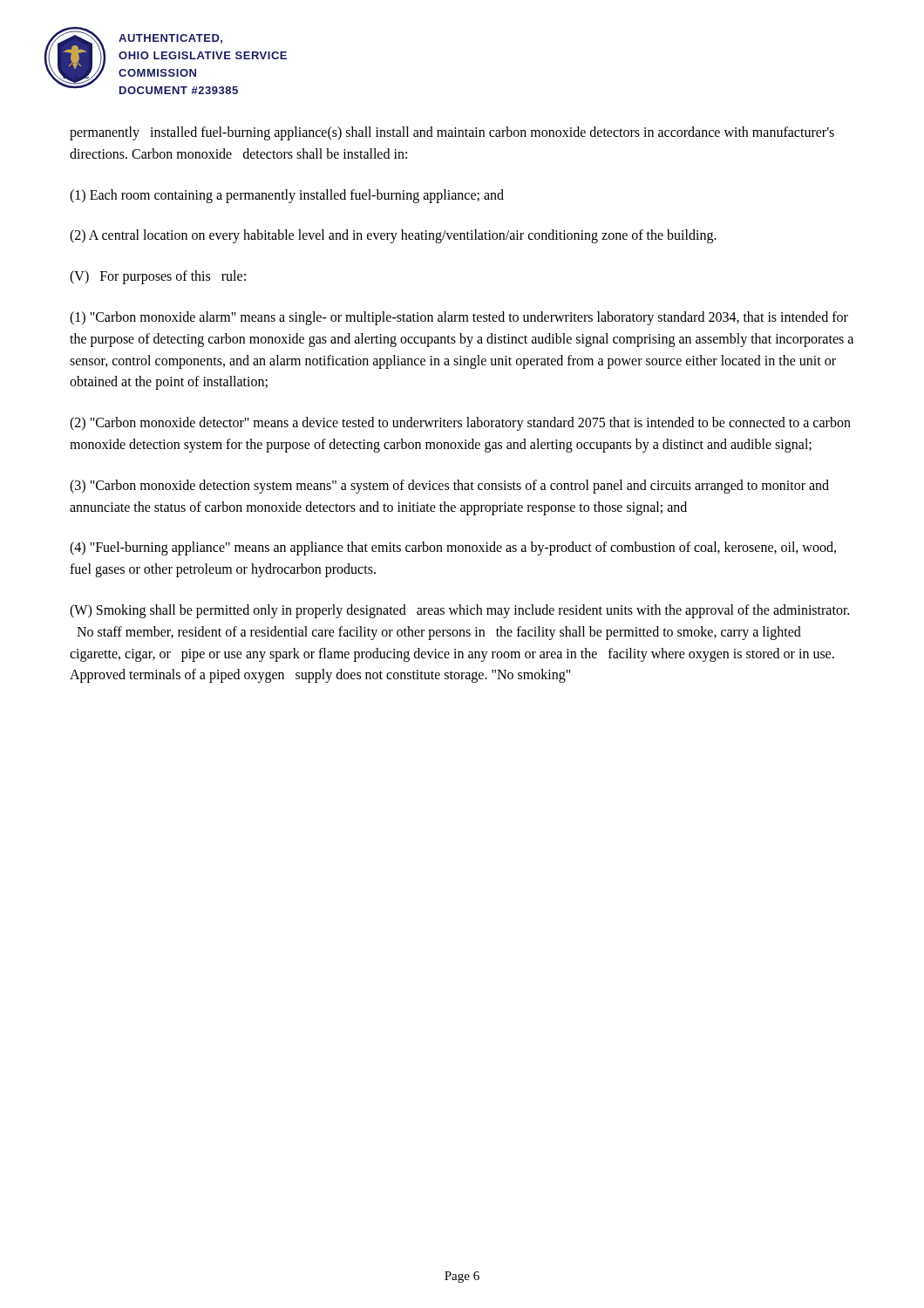
Task: Click on the text block that says "permanently installed fuel-burning appliance(s) shall install and"
Action: pos(452,143)
